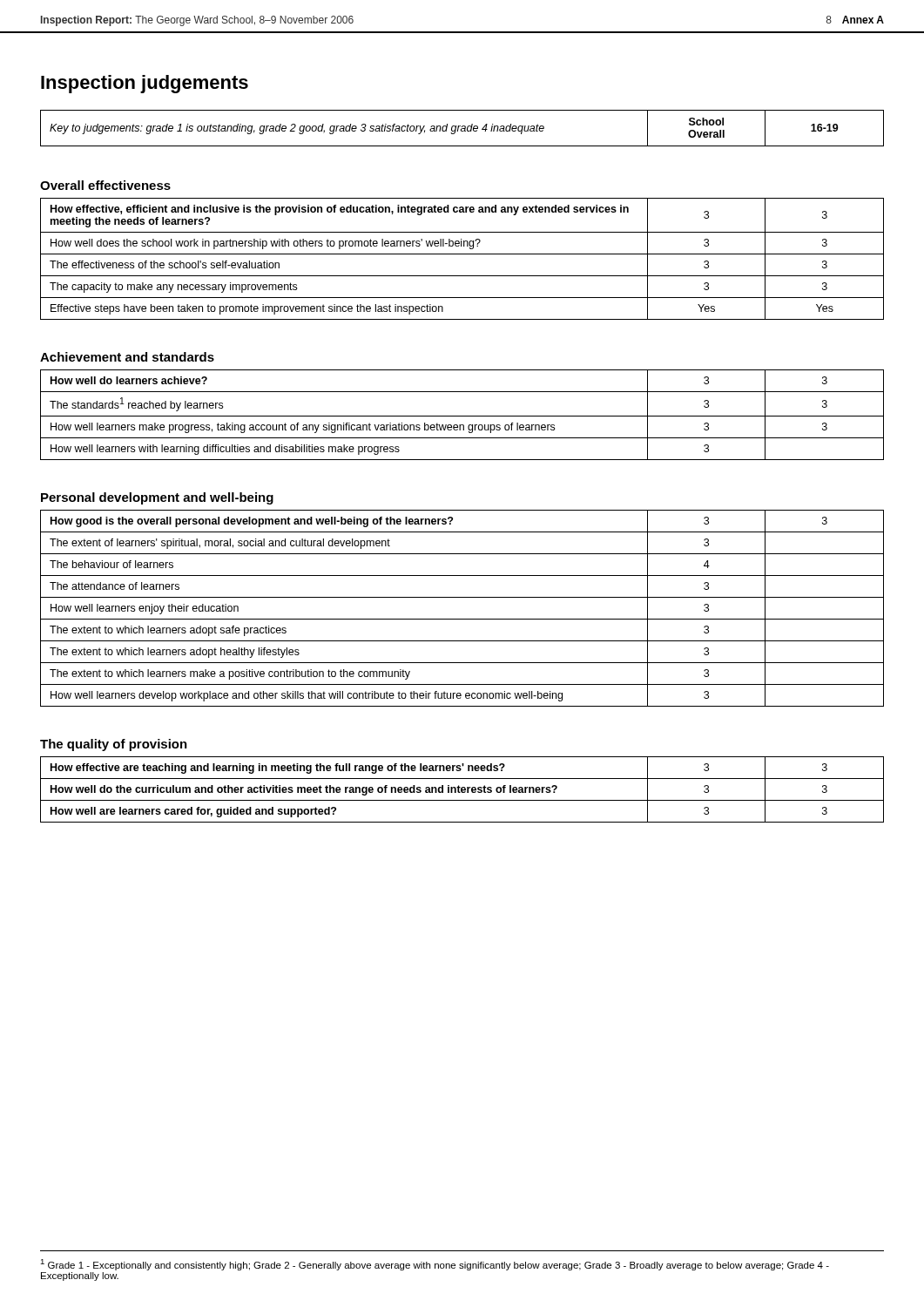924x1307 pixels.
Task: Locate the table with the text "How effective, efficient and"
Action: point(462,259)
